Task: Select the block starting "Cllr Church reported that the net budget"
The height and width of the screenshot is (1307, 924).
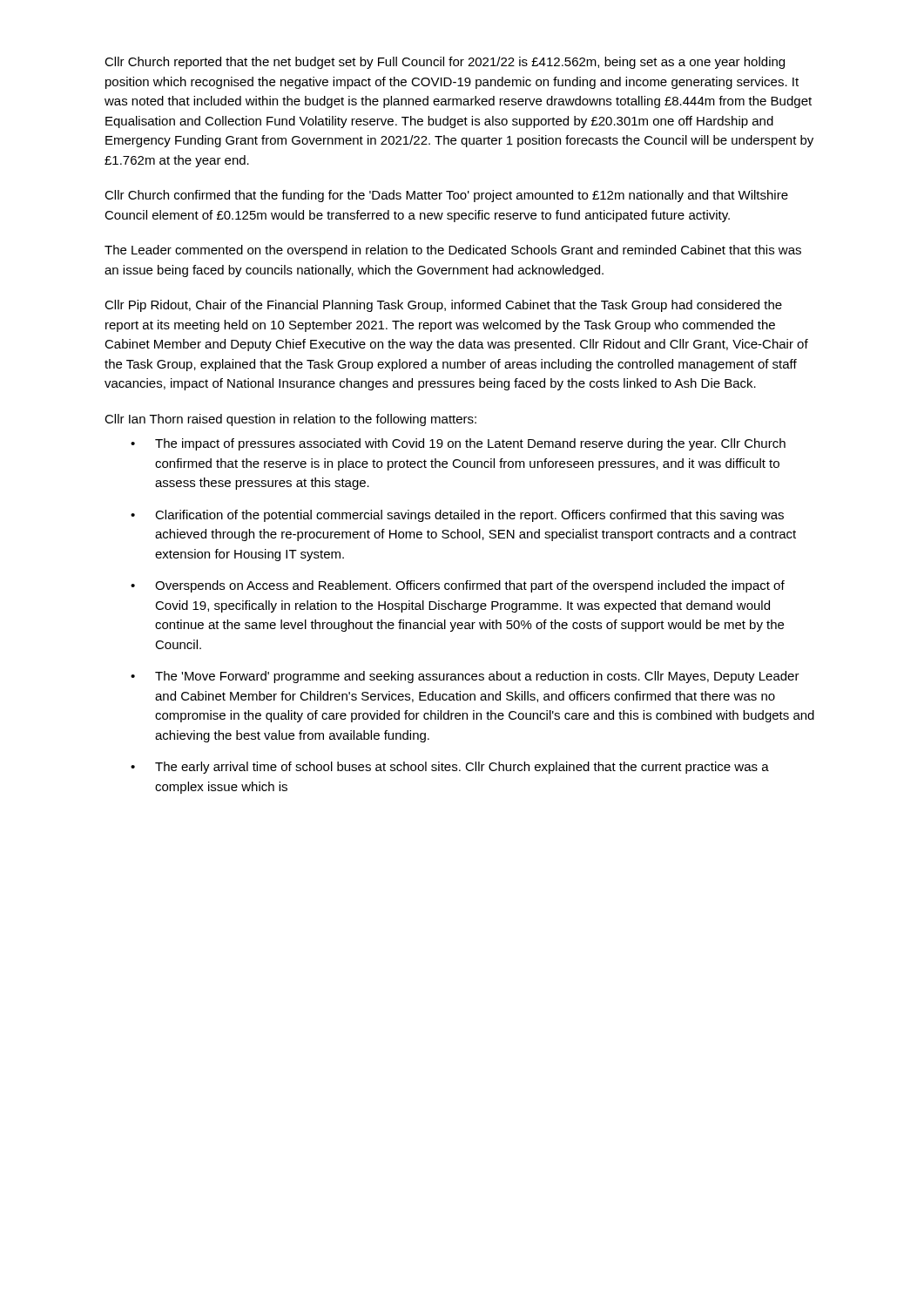Action: [x=459, y=110]
